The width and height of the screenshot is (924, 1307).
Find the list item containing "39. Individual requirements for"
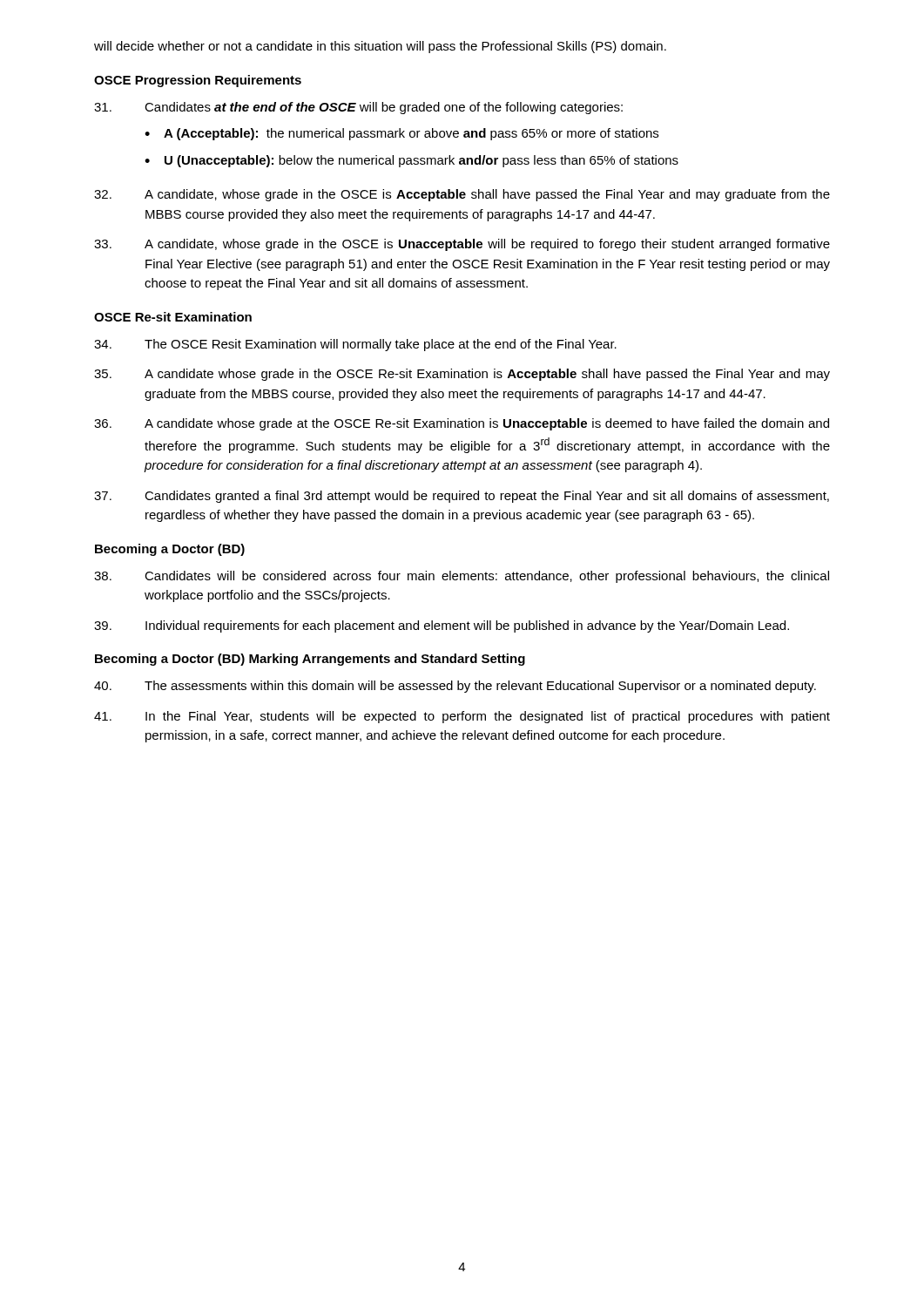(x=462, y=626)
